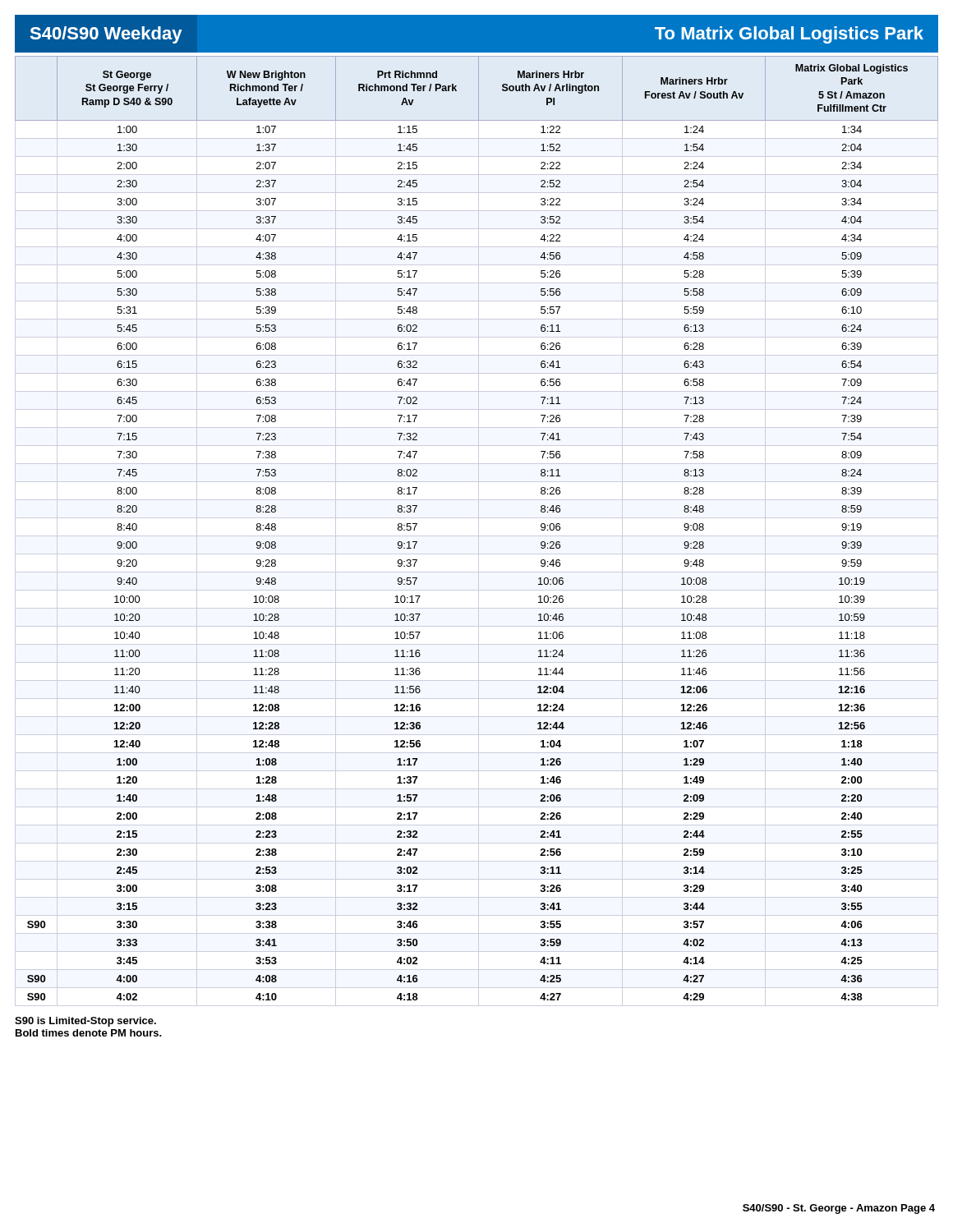Click a table
Viewport: 953px width, 1232px height.
tap(476, 531)
